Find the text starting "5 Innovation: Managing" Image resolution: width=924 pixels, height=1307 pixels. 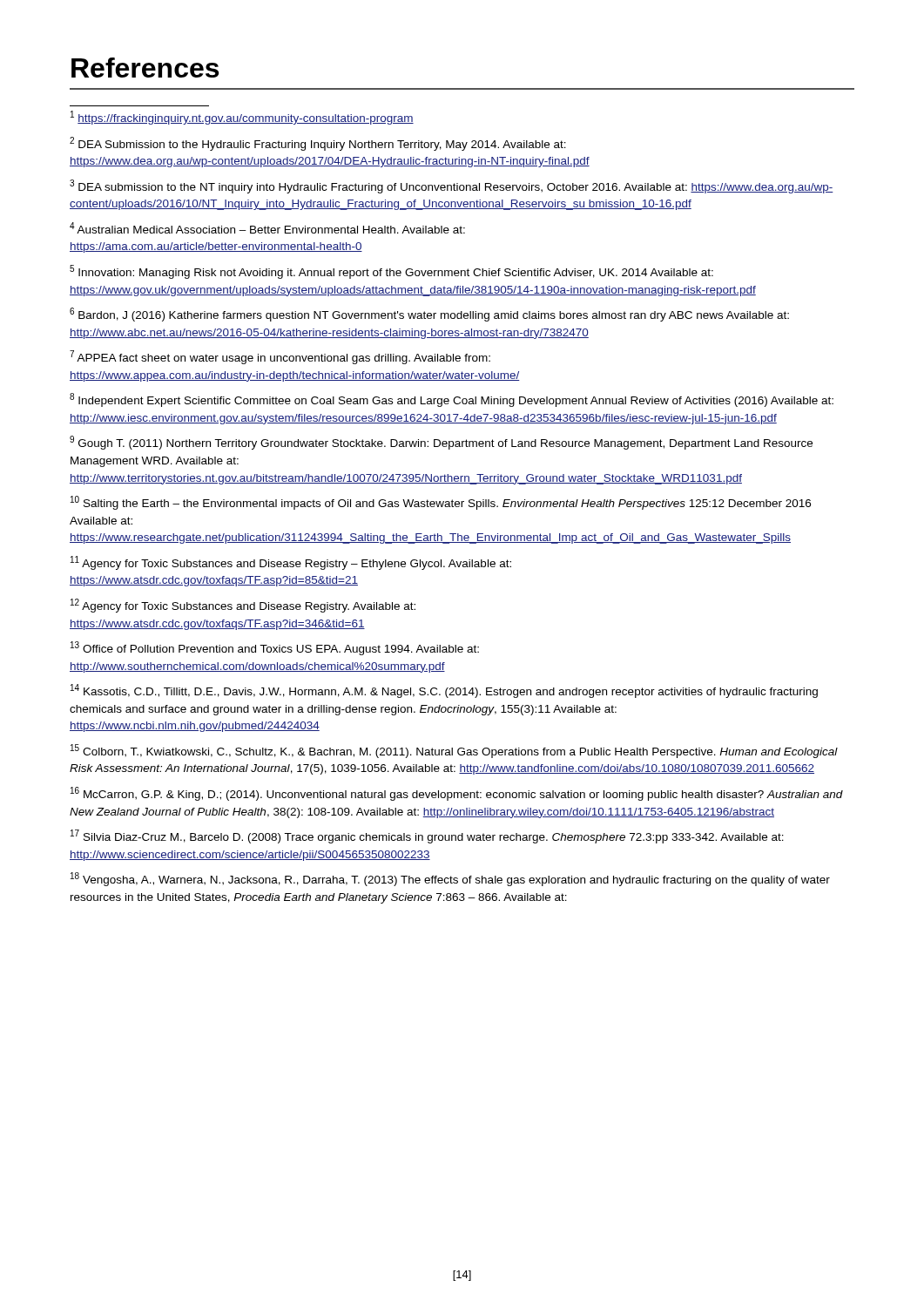point(413,280)
